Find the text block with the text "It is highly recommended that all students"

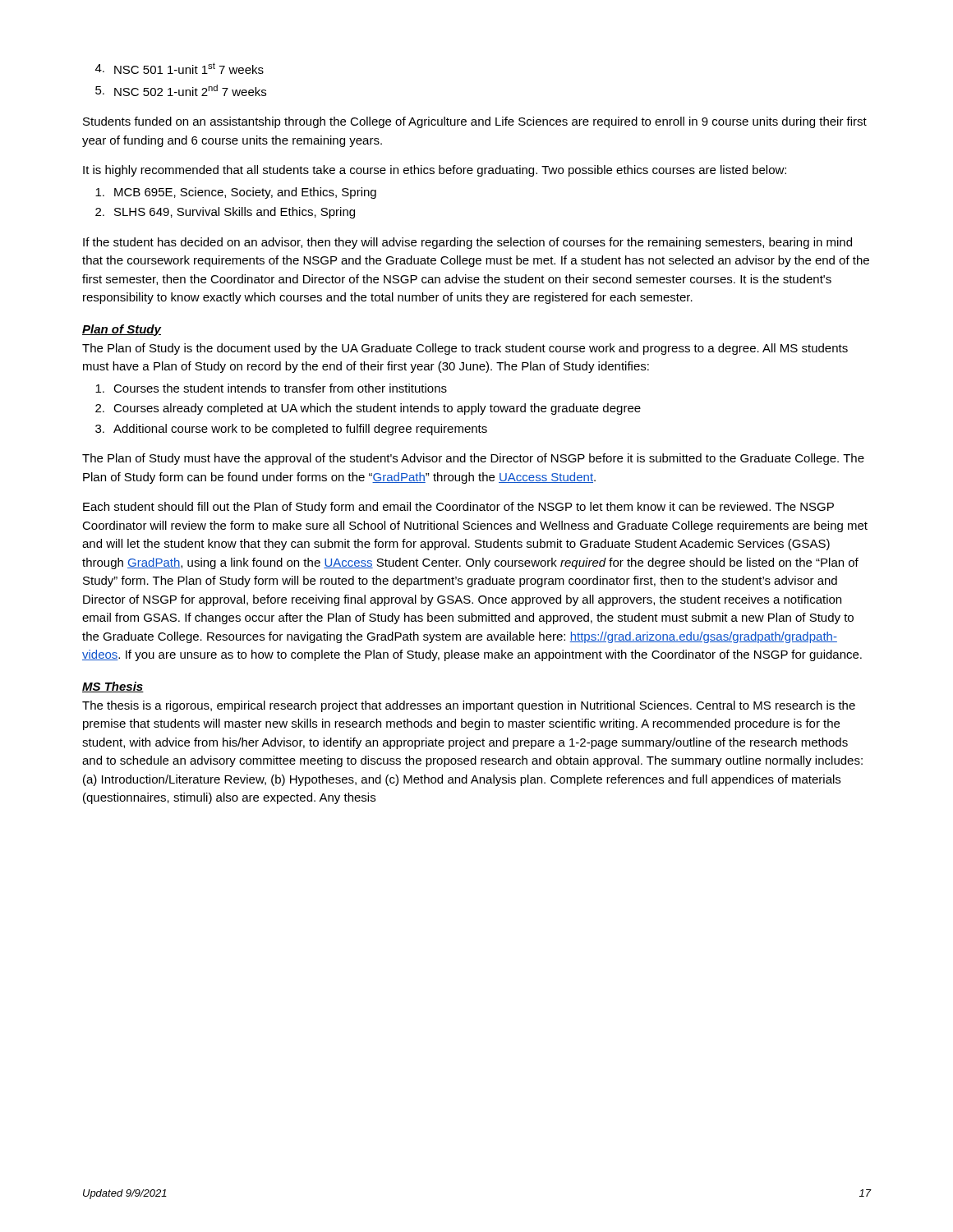click(435, 170)
